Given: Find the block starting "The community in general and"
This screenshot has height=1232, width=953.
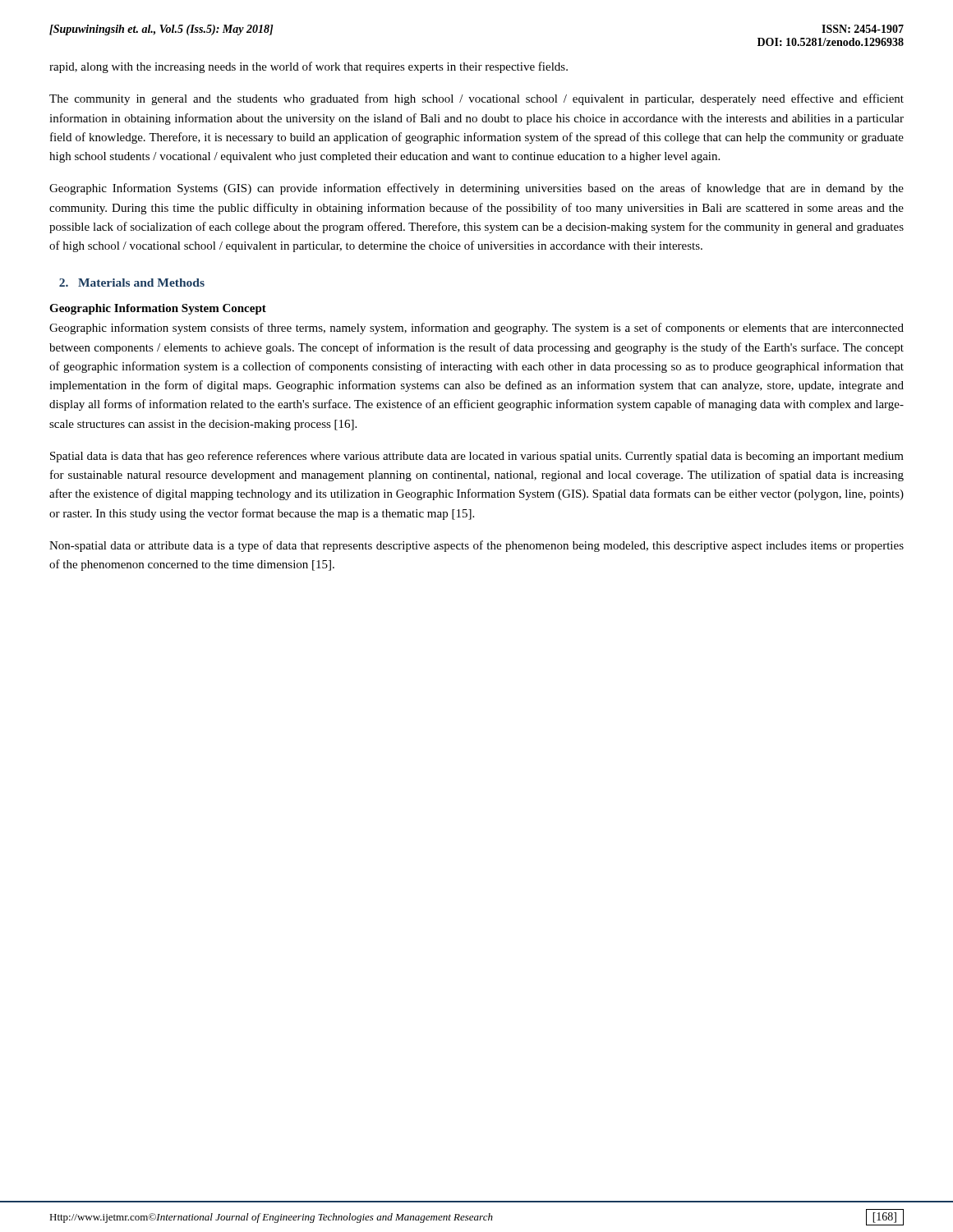Looking at the screenshot, I should (476, 127).
